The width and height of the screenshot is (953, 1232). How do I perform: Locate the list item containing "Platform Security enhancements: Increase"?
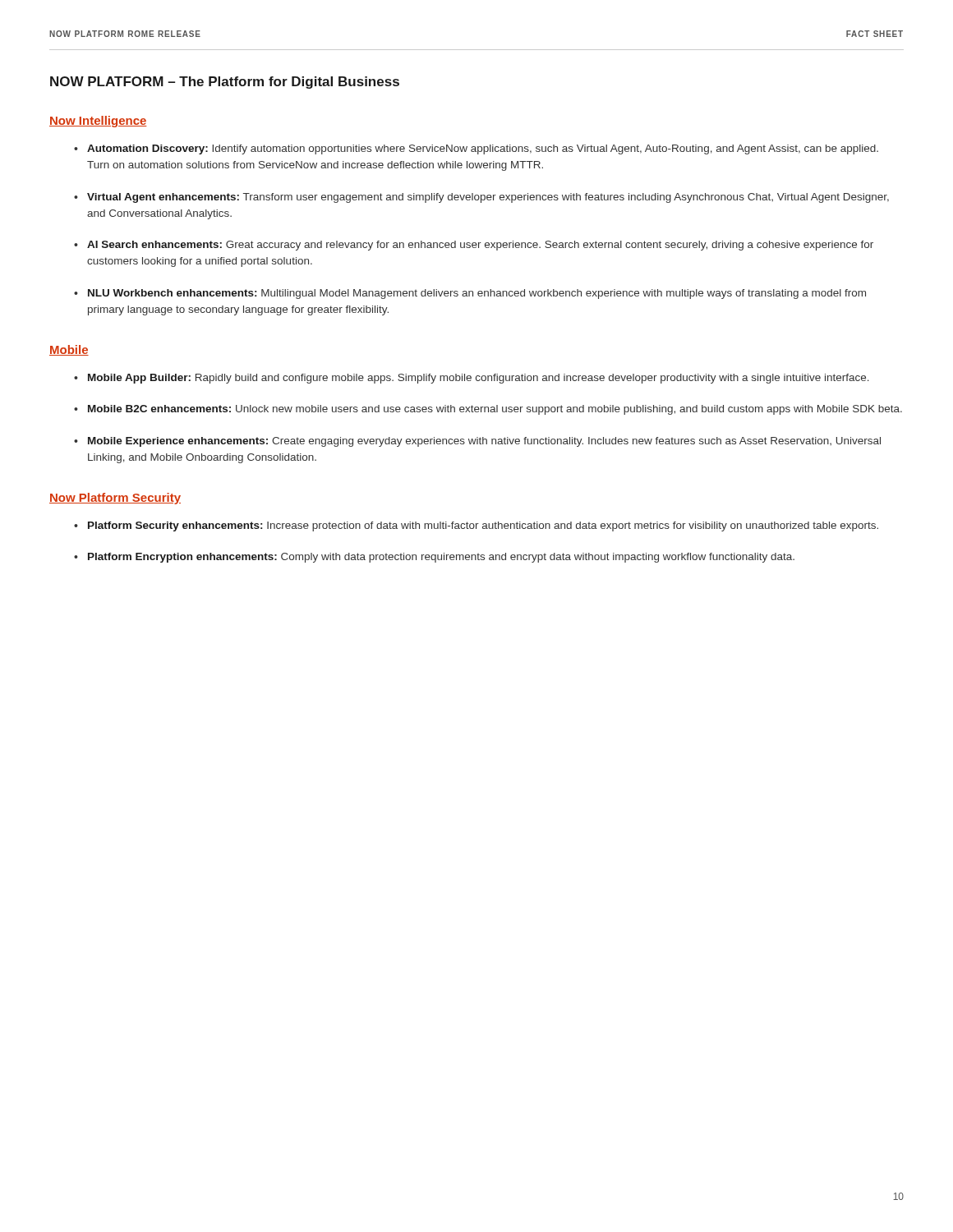click(x=483, y=525)
